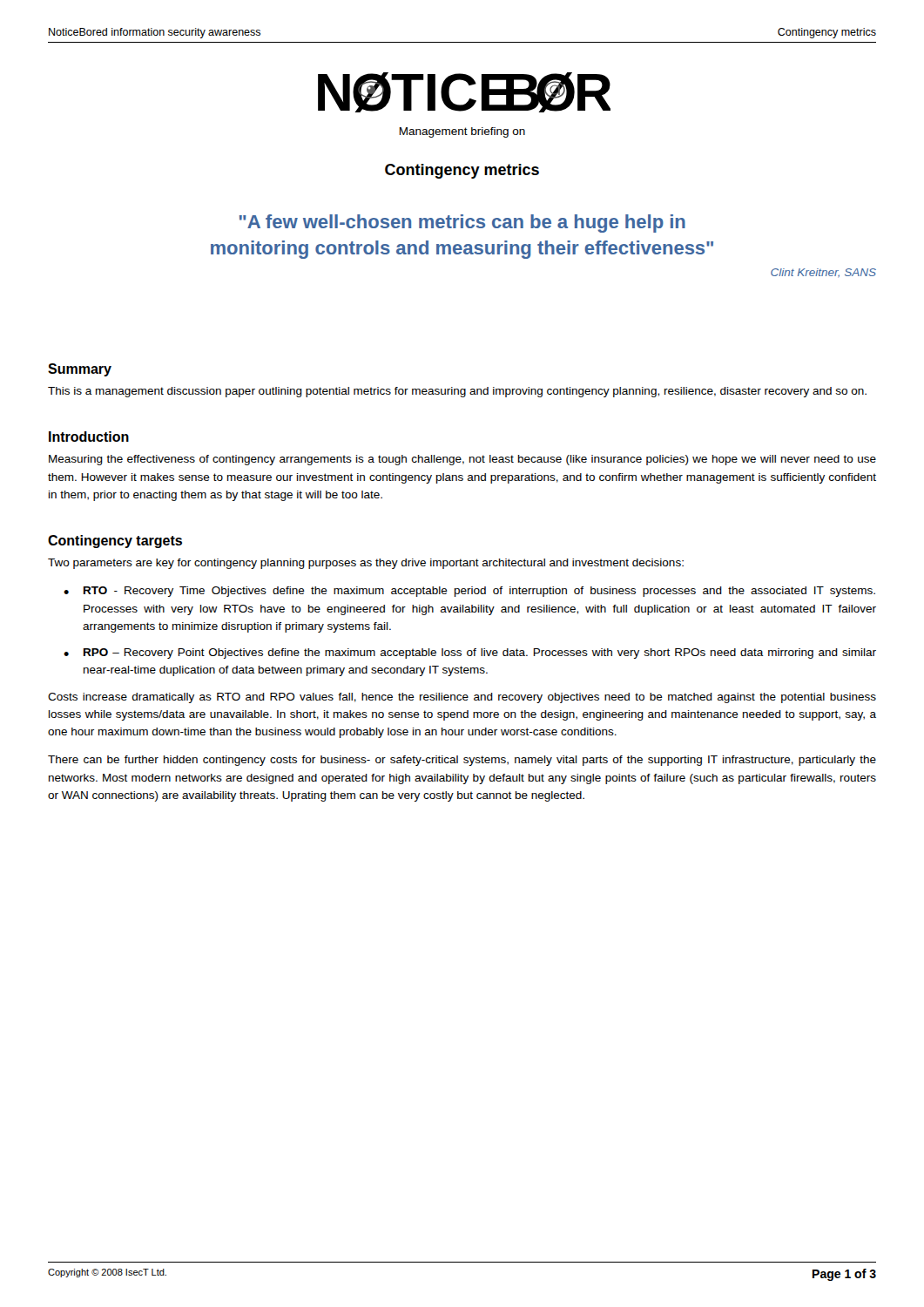Select the block starting "Clint Kreitner, SANS"
The height and width of the screenshot is (1307, 924).
823,273
